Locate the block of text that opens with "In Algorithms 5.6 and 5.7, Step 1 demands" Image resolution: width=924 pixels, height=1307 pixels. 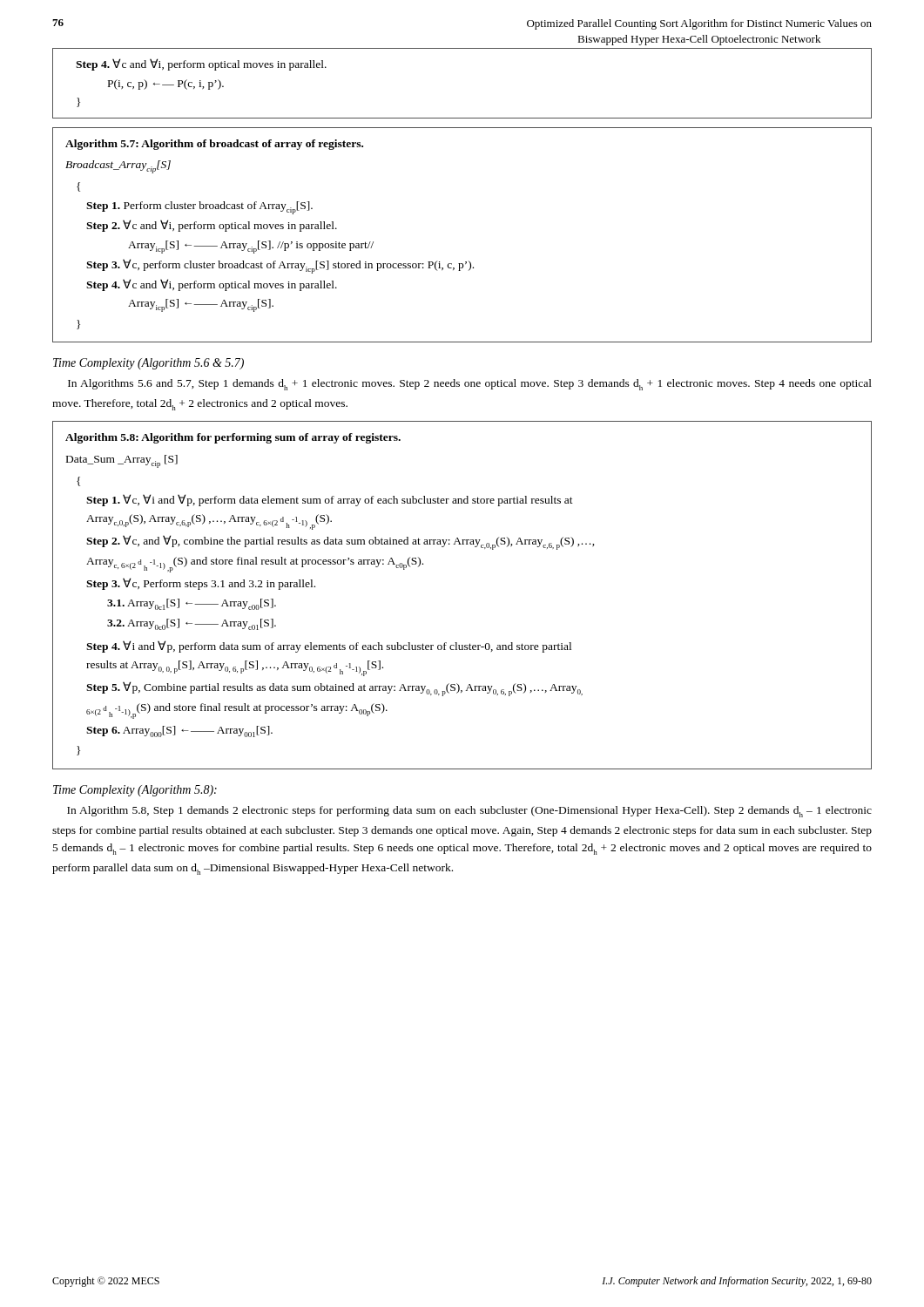(462, 394)
